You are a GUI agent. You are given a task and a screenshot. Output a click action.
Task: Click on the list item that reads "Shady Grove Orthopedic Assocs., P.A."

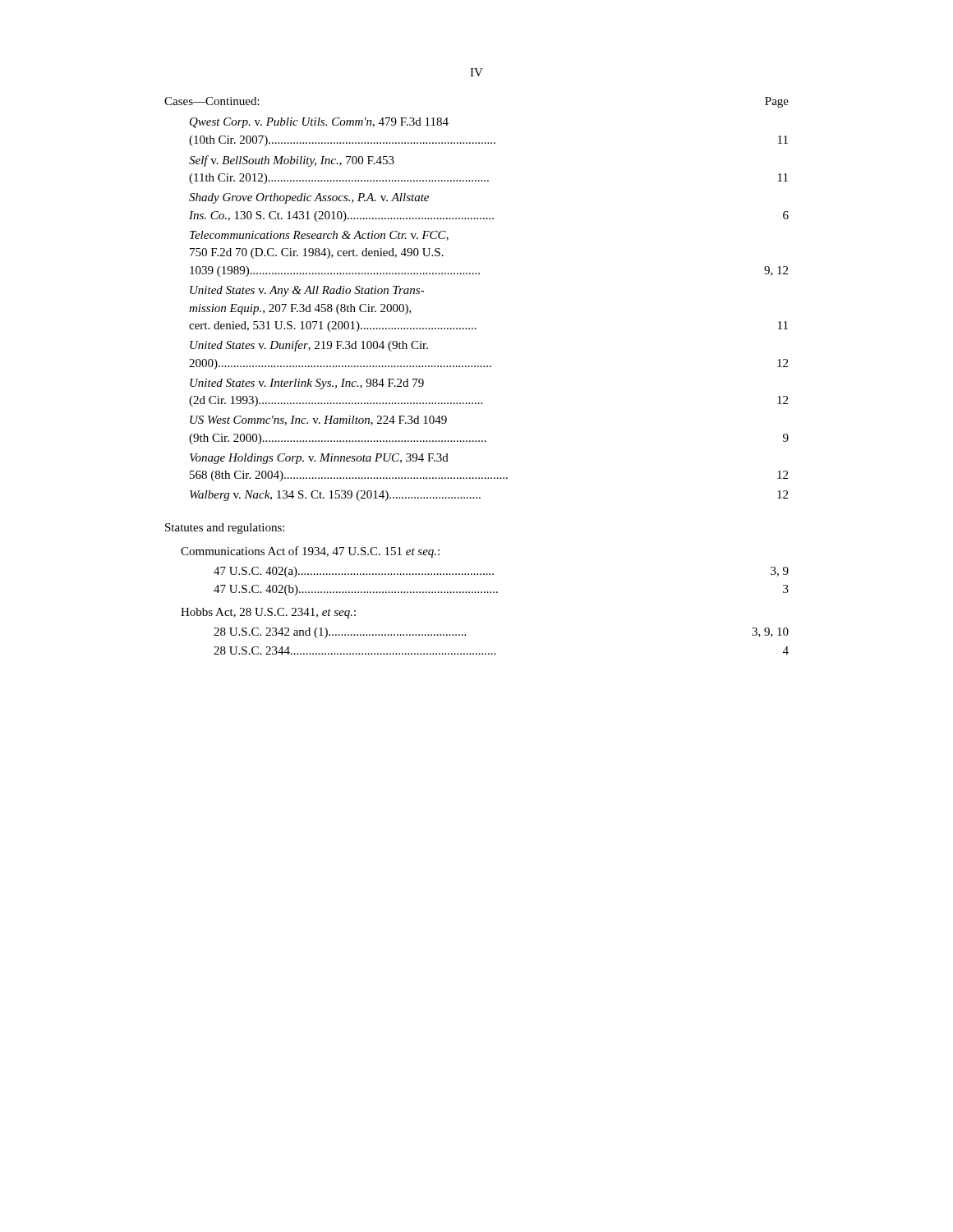(489, 208)
